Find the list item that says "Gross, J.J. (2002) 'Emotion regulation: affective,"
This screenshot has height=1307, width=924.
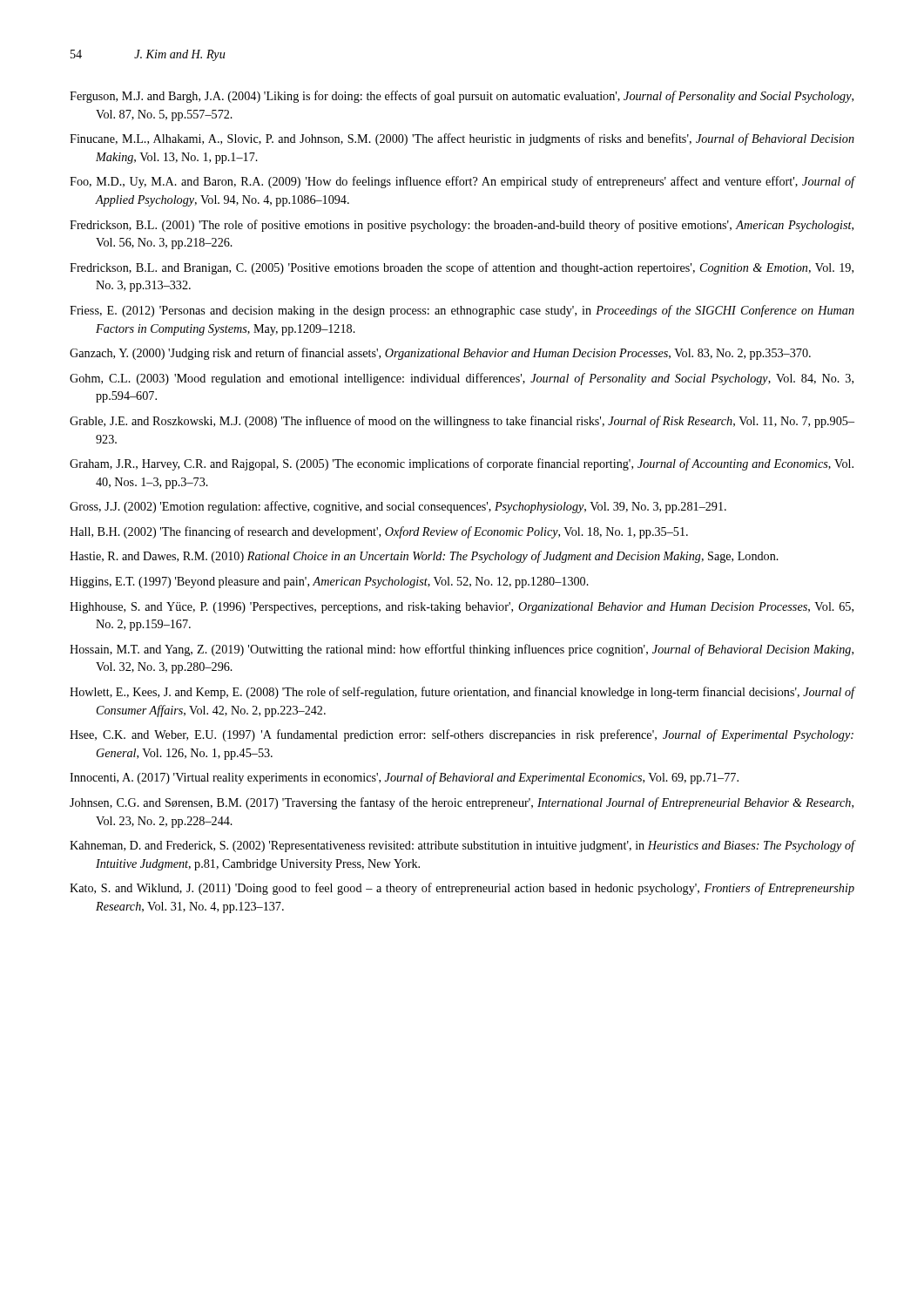click(398, 507)
